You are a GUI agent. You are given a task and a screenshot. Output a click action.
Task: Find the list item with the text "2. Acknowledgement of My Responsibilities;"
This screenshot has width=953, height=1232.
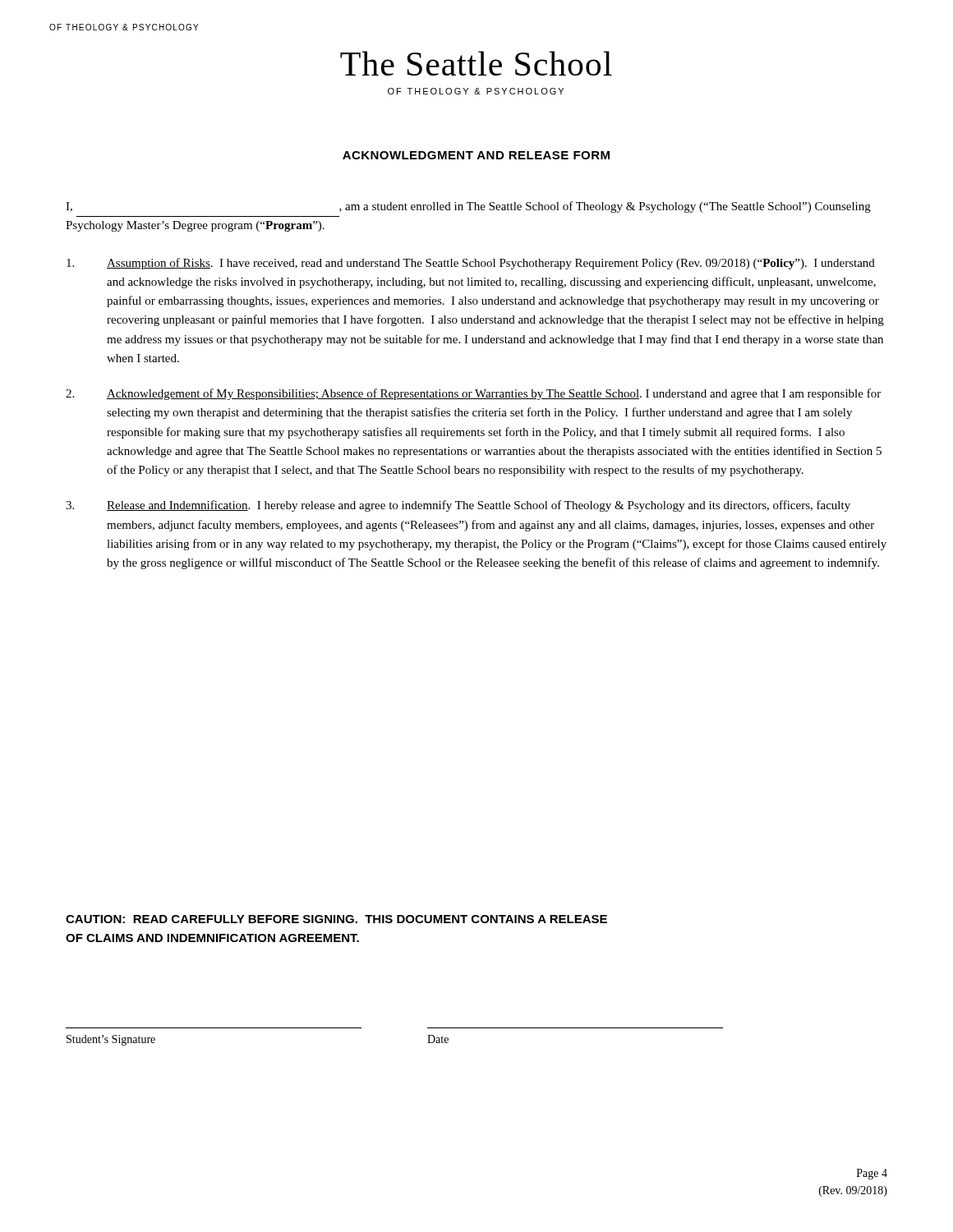tap(476, 432)
